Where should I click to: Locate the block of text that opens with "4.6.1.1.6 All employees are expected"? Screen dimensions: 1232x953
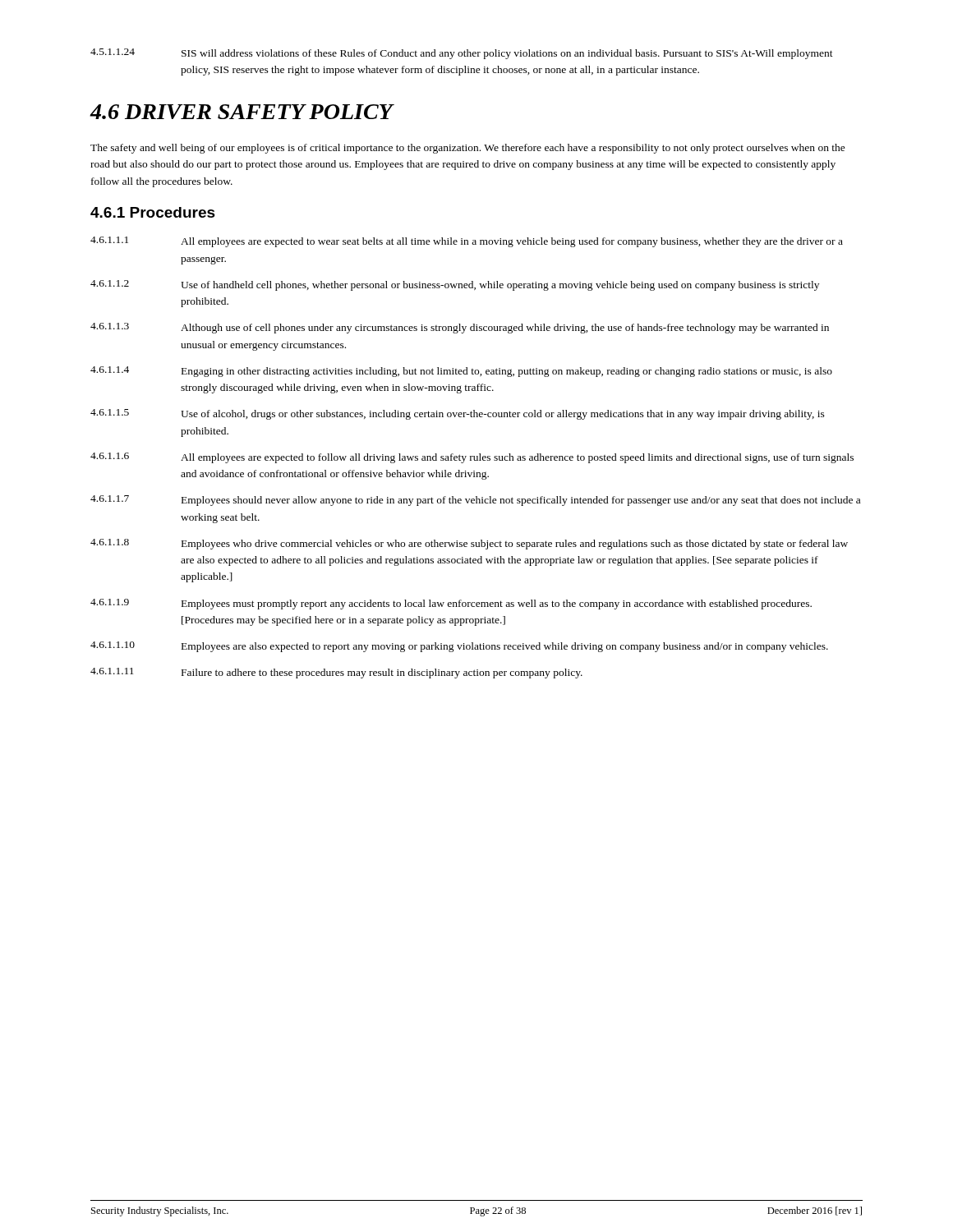(x=476, y=466)
